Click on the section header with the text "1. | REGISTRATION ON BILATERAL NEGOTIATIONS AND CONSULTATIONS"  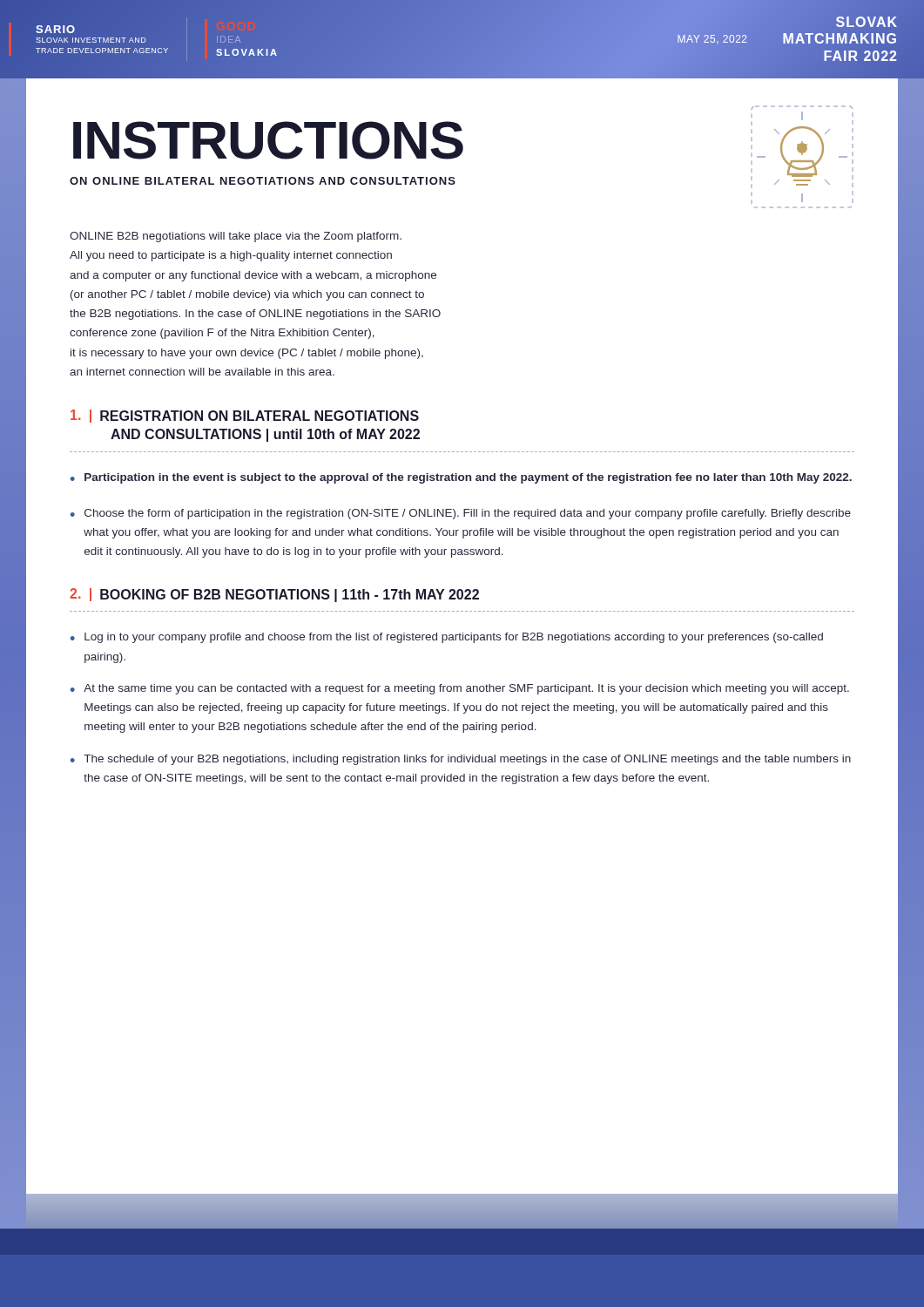pos(245,416)
